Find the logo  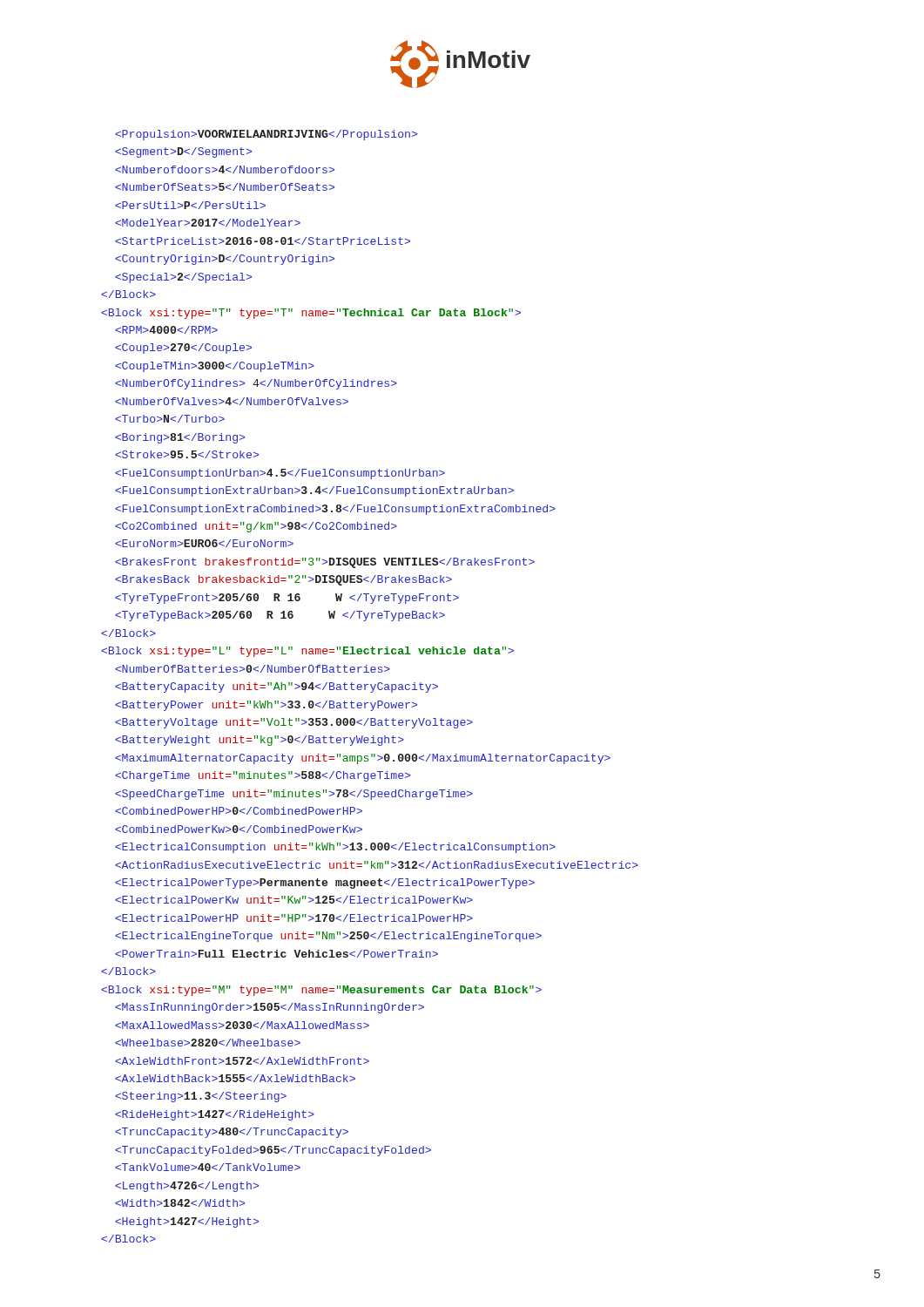[x=462, y=63]
